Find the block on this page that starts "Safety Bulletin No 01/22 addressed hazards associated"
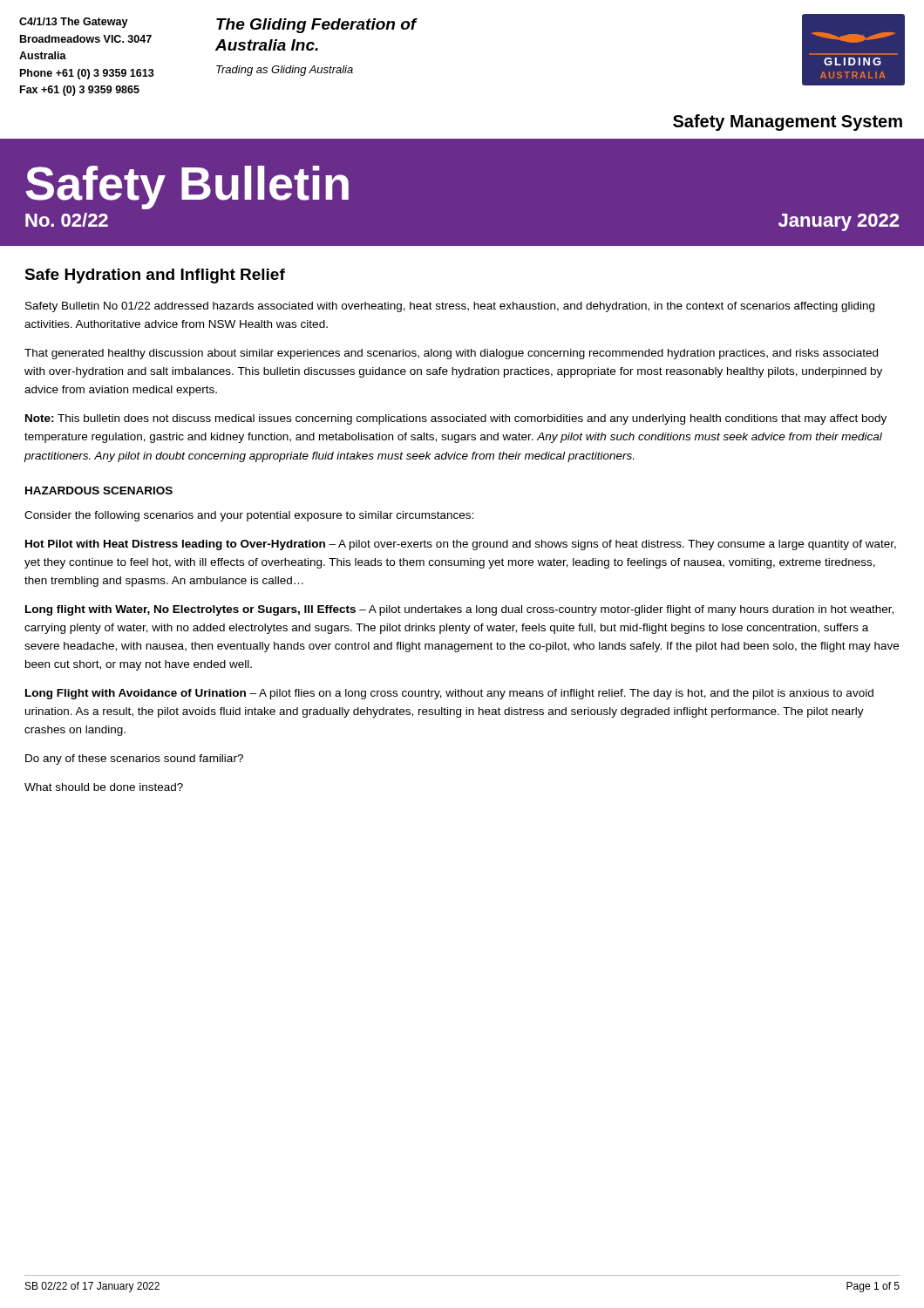Screen dimensions: 1308x924 coord(450,315)
